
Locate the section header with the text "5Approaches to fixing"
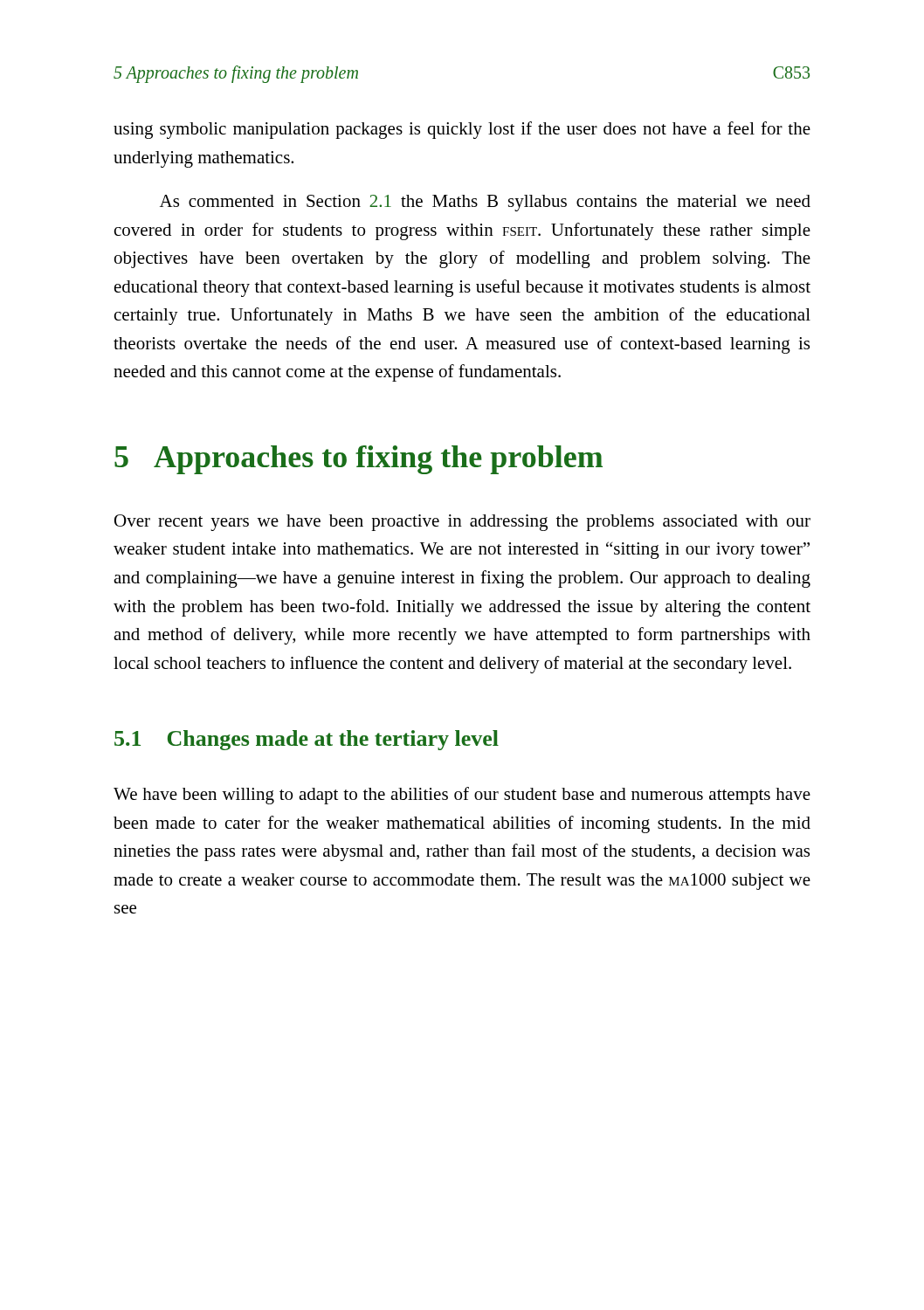pyautogui.click(x=358, y=457)
